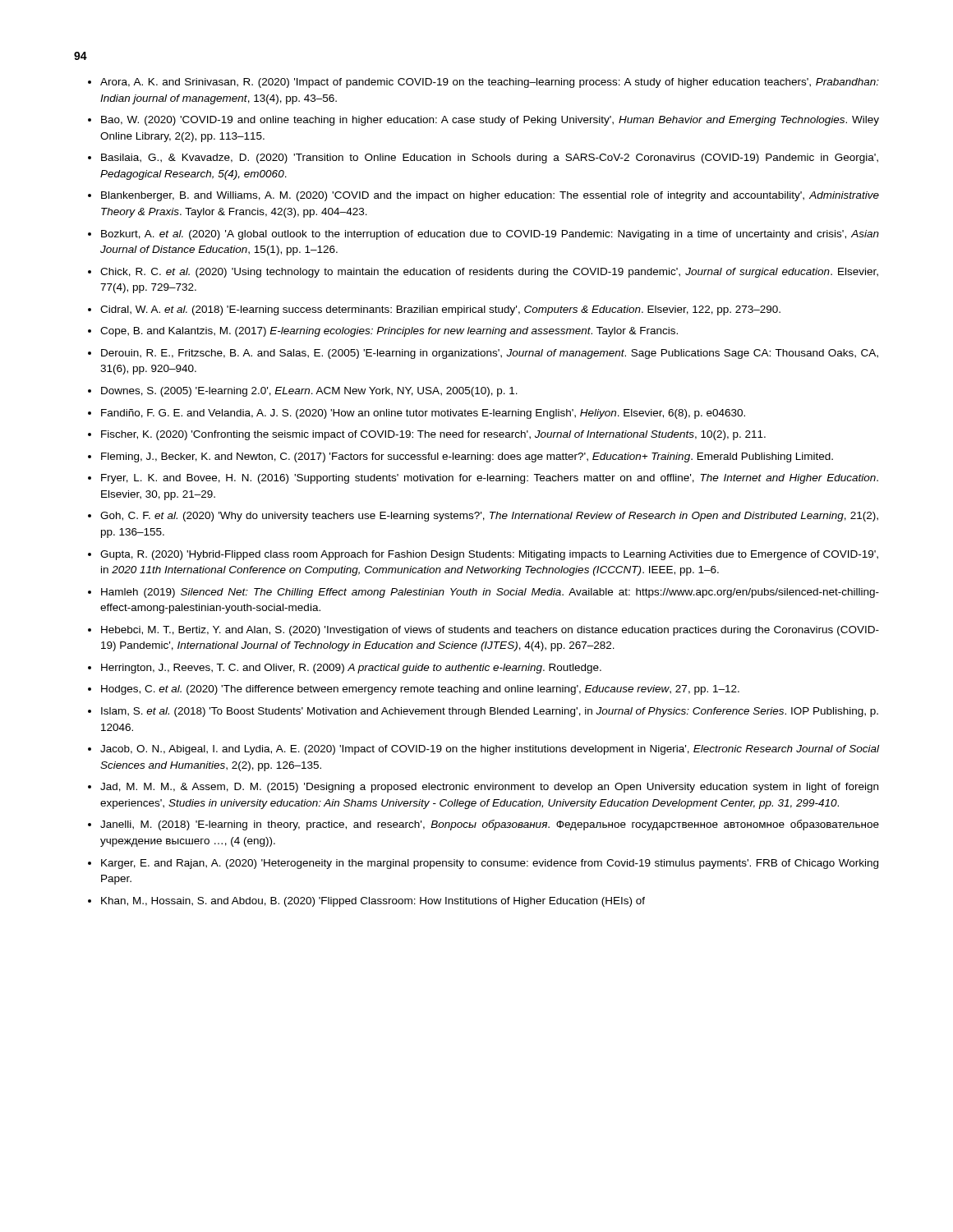Locate the region starting "Fandiño, F. G. E. and Velandia, A."
Screen dimensions: 1232x953
(x=423, y=412)
